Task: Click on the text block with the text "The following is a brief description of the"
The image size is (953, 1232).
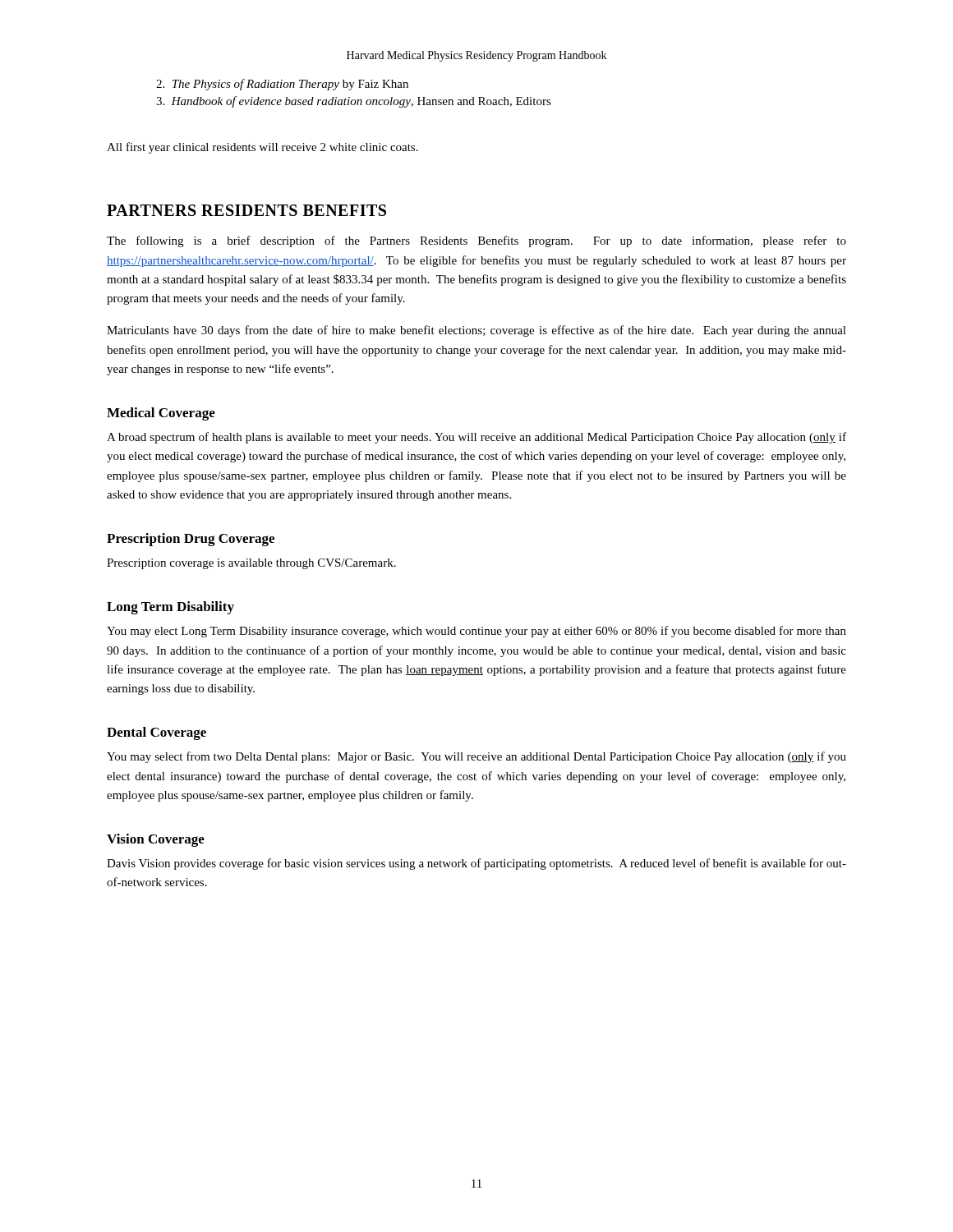Action: tap(476, 270)
